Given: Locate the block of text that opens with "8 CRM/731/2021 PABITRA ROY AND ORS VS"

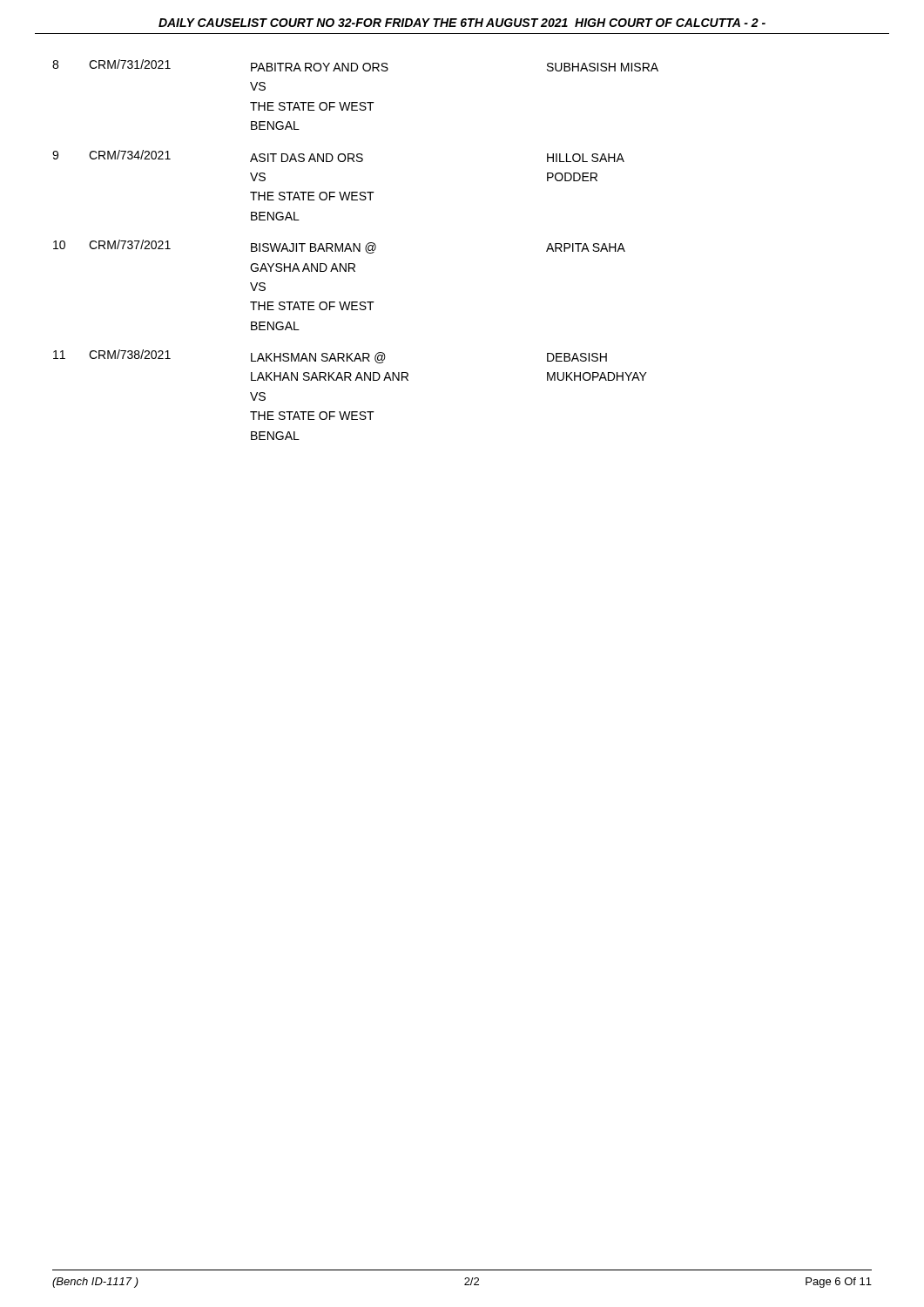Looking at the screenshot, I should pos(355,65).
